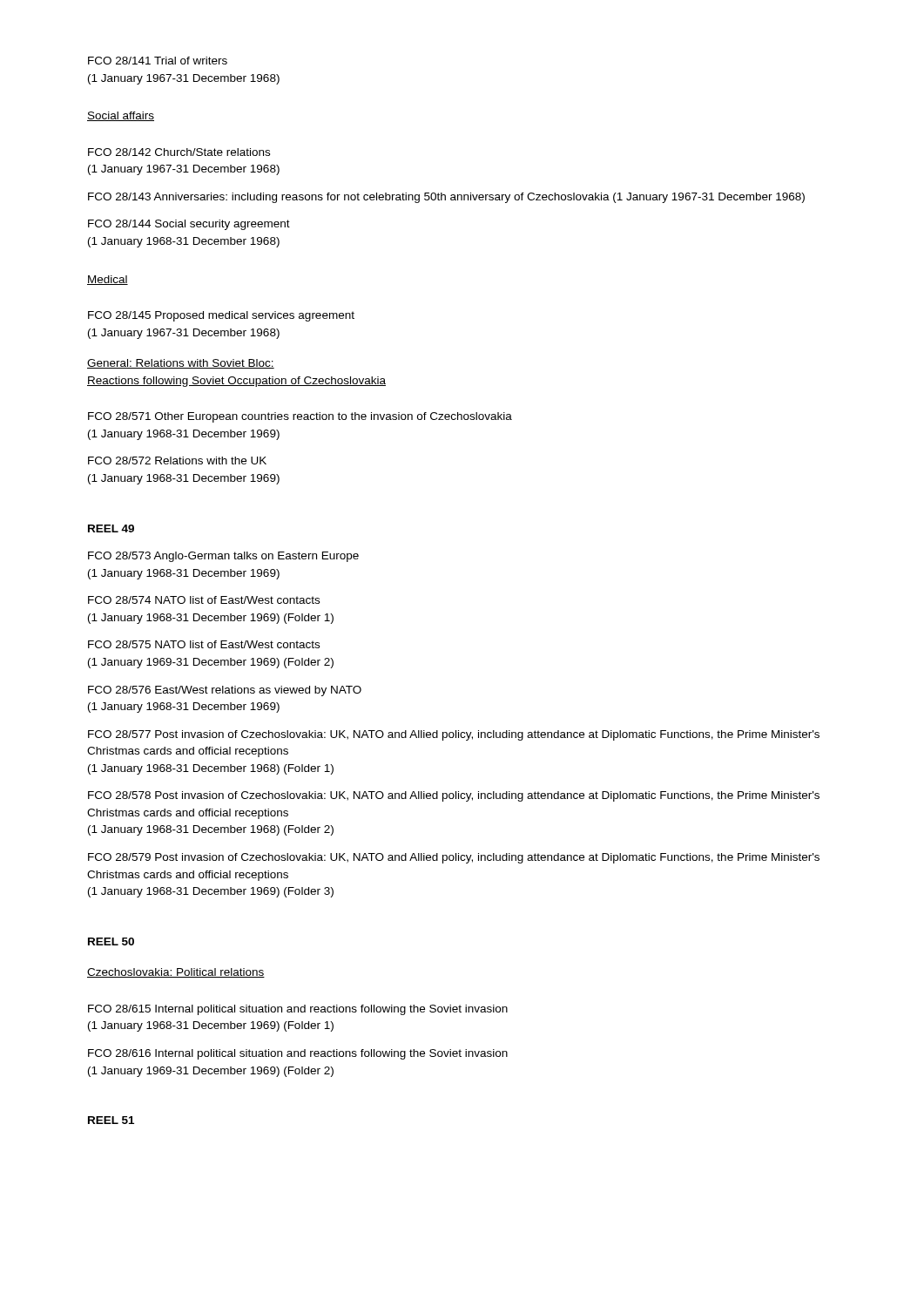924x1307 pixels.
Task: Find the text block starting "FCO 28/574 NATO list of East/West contacts (1"
Action: 211,609
